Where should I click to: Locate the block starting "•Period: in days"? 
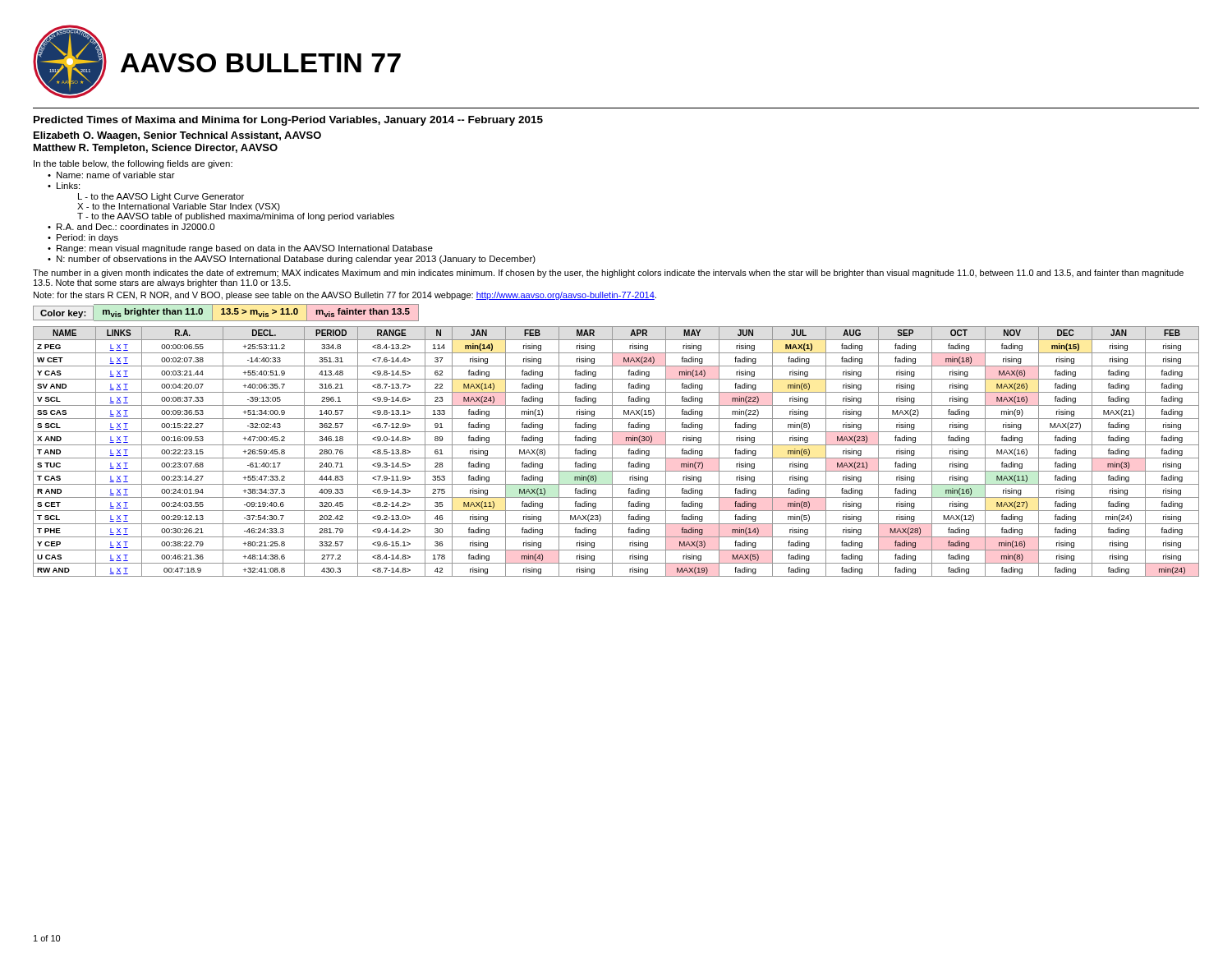point(83,237)
